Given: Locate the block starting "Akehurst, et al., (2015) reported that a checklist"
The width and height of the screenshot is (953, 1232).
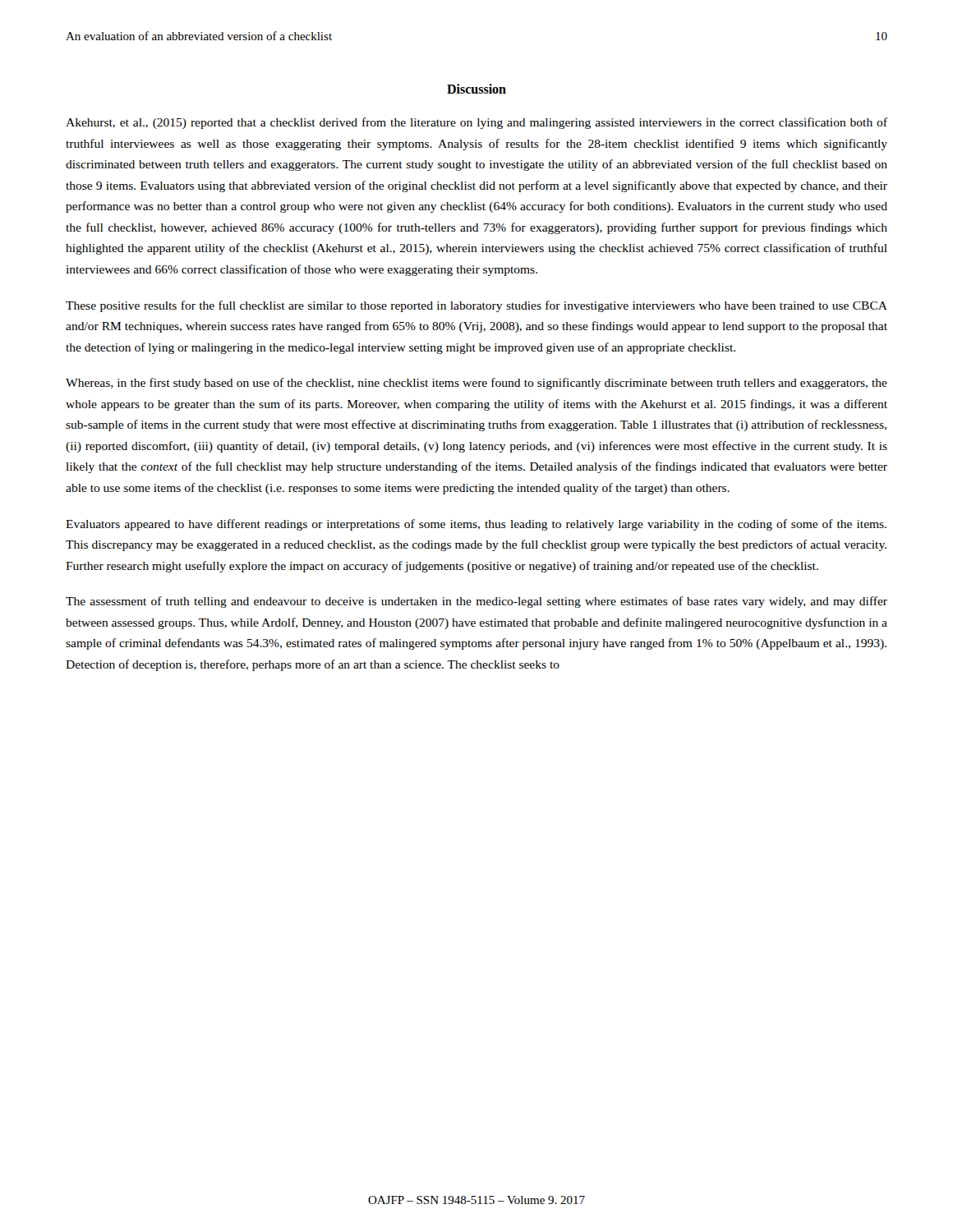Looking at the screenshot, I should (476, 195).
